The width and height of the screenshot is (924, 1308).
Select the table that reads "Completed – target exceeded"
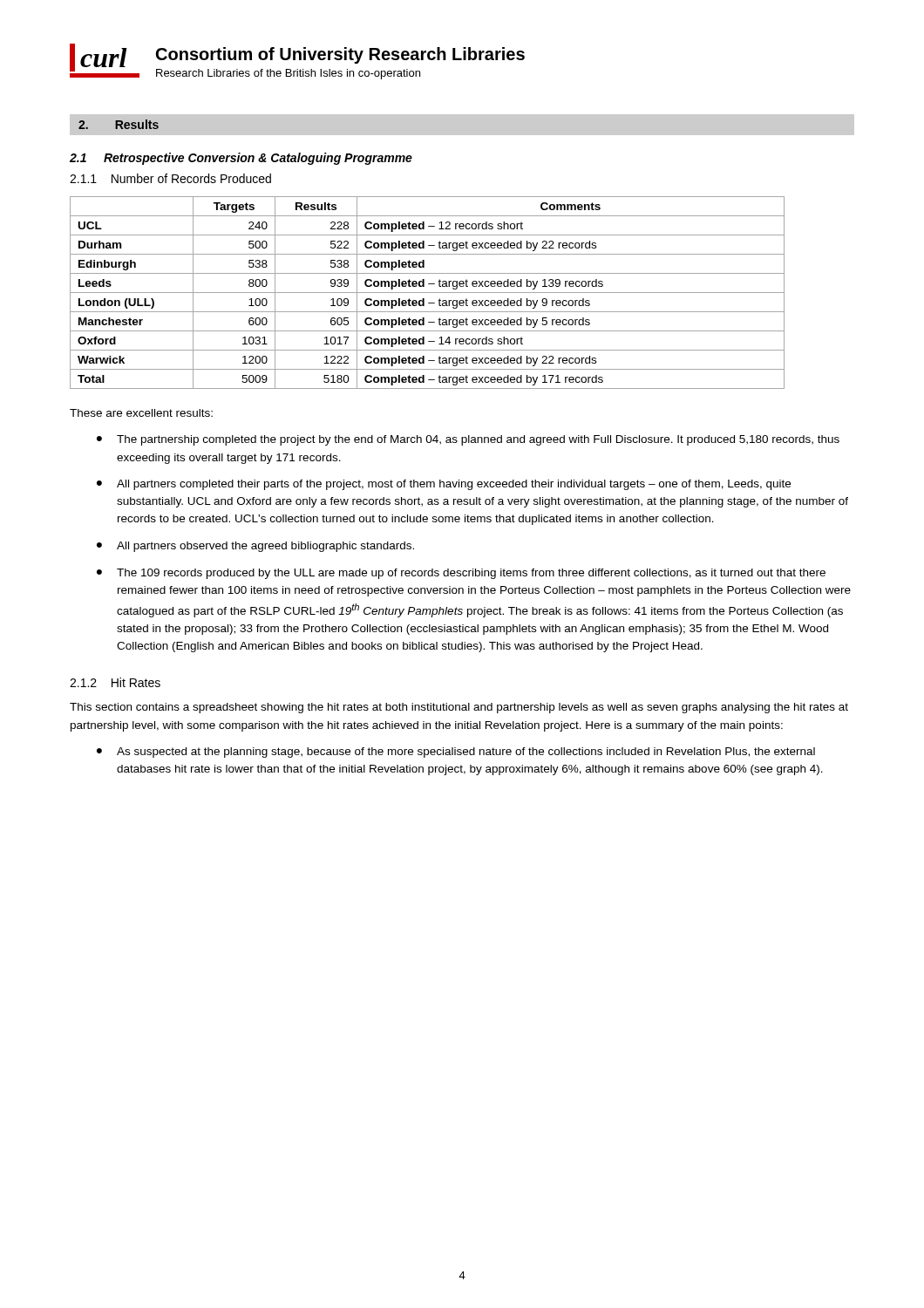coord(462,293)
